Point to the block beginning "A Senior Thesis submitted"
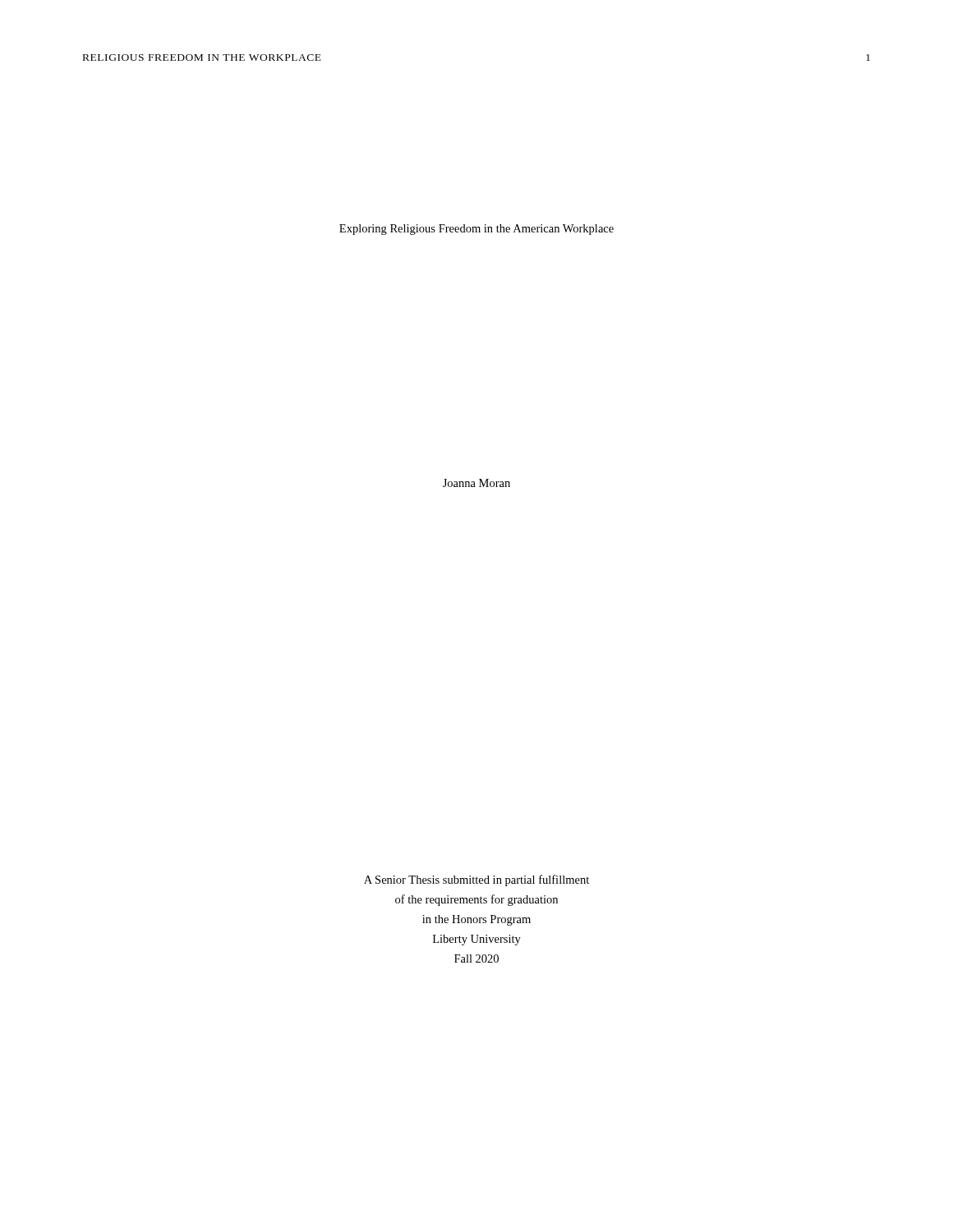The image size is (953, 1232). tap(476, 919)
